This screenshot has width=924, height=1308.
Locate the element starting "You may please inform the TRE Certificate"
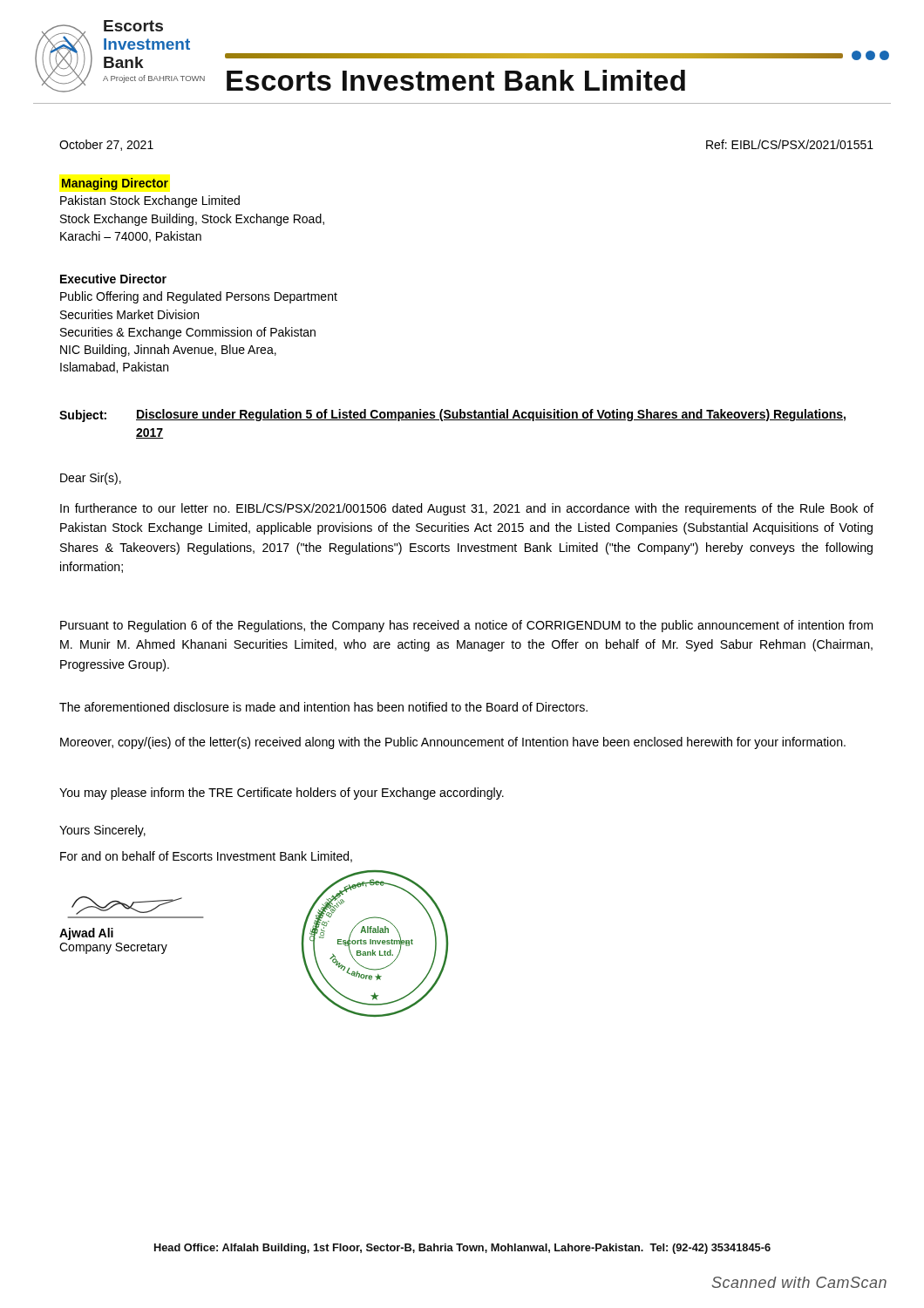[x=282, y=793]
